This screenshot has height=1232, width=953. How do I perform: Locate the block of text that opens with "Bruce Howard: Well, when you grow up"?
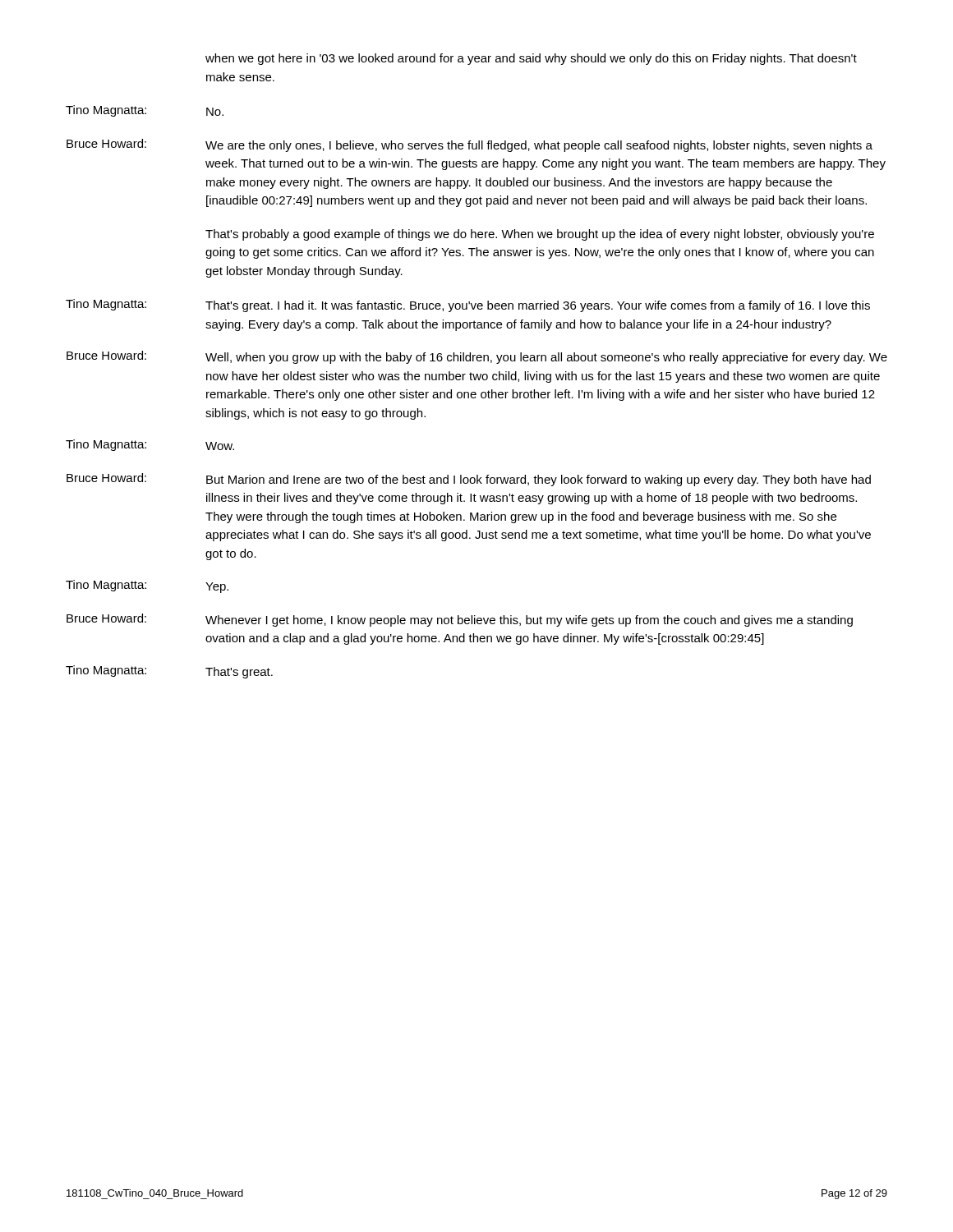[476, 385]
